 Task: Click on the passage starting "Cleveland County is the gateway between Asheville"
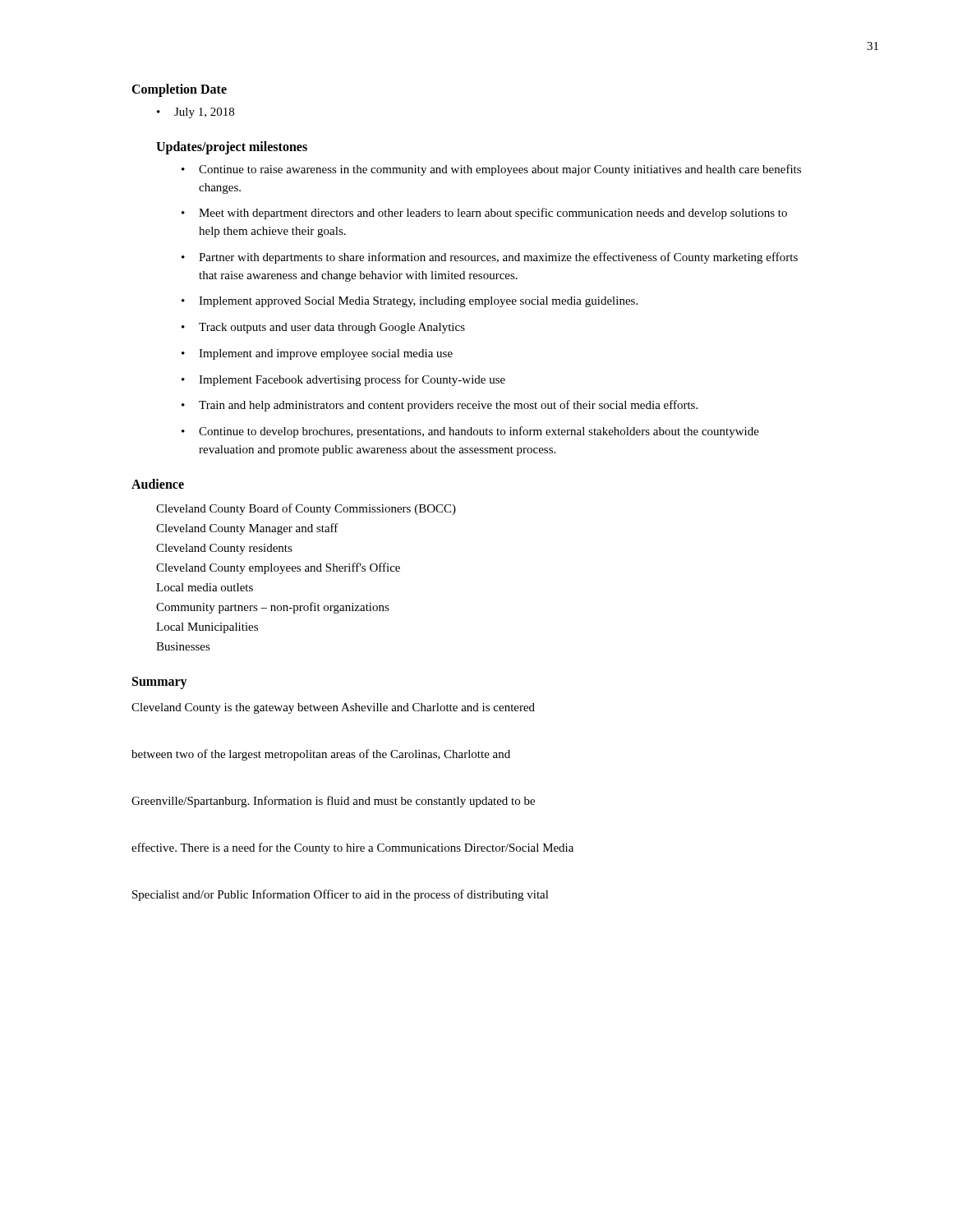pyautogui.click(x=353, y=800)
